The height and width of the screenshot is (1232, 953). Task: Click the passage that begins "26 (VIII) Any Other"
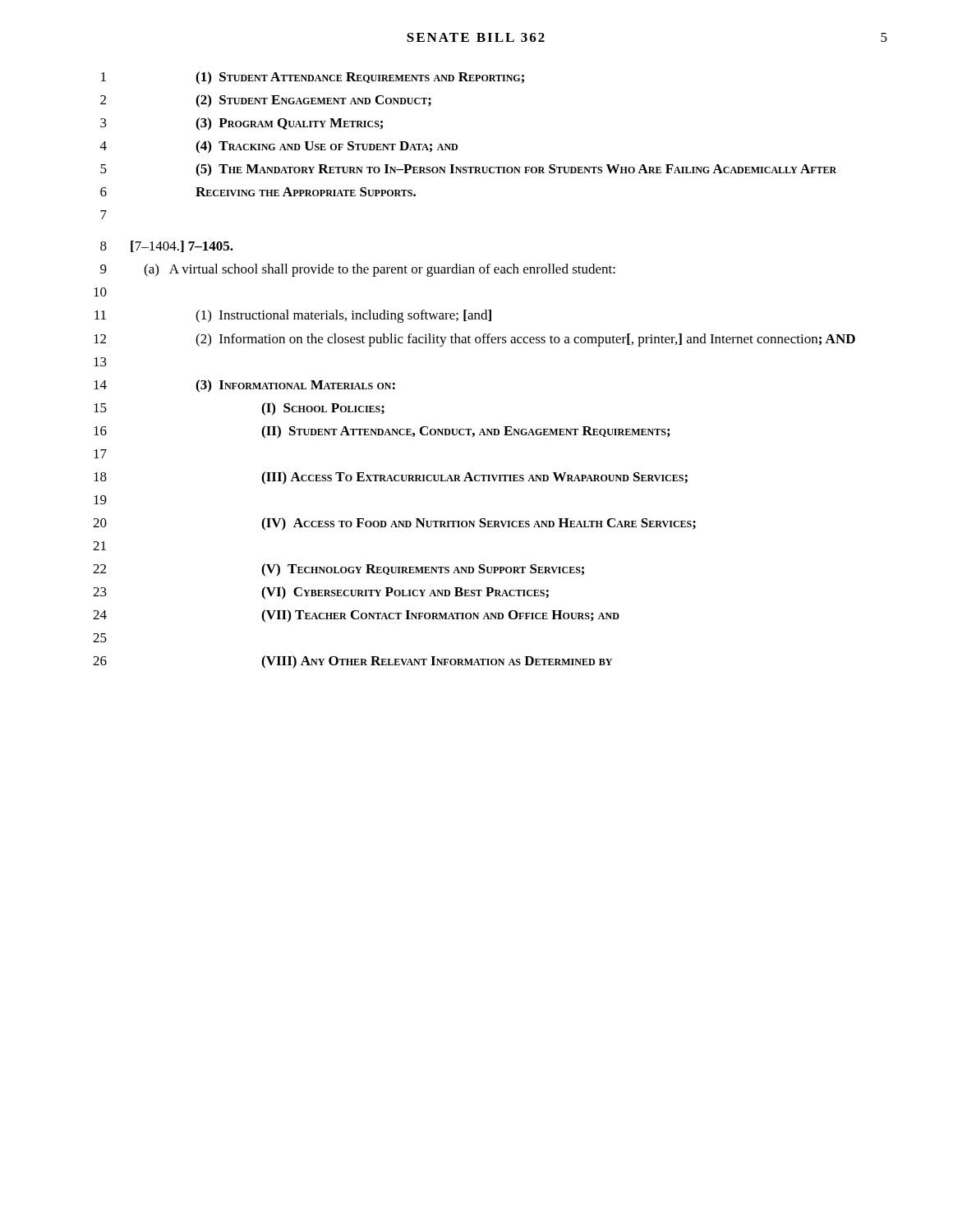476,661
